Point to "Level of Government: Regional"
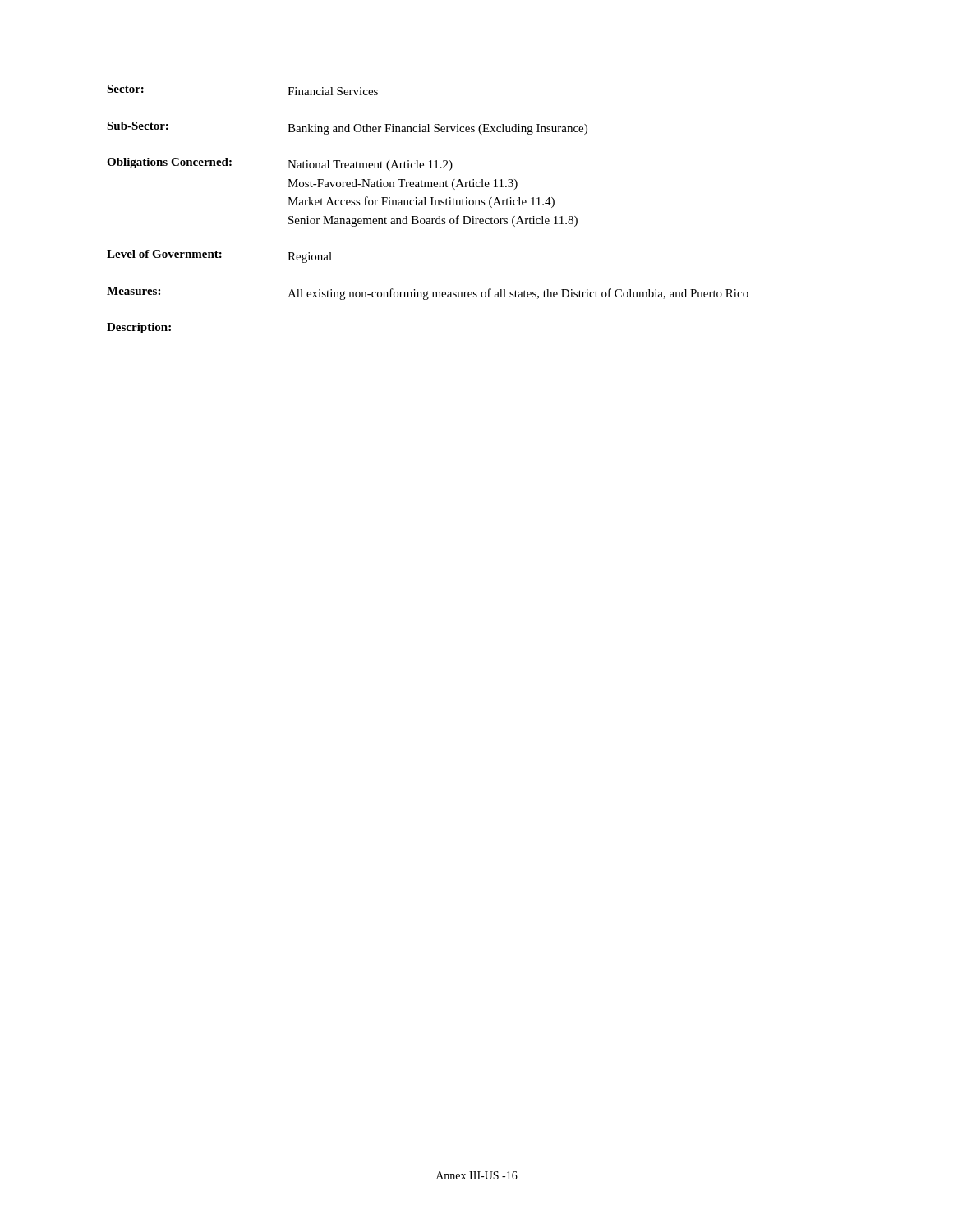 219,256
